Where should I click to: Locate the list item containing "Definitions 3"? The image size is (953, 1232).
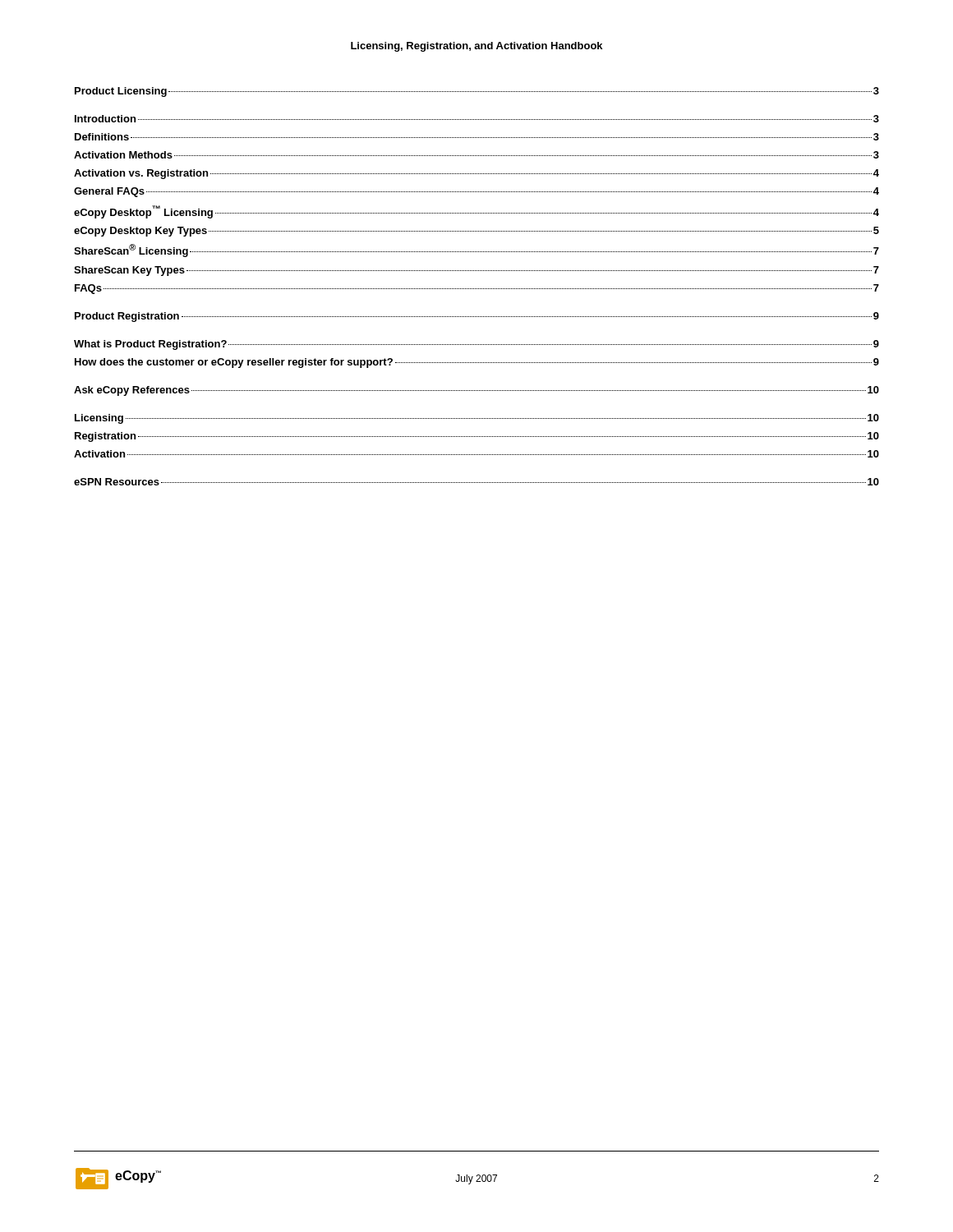point(476,137)
